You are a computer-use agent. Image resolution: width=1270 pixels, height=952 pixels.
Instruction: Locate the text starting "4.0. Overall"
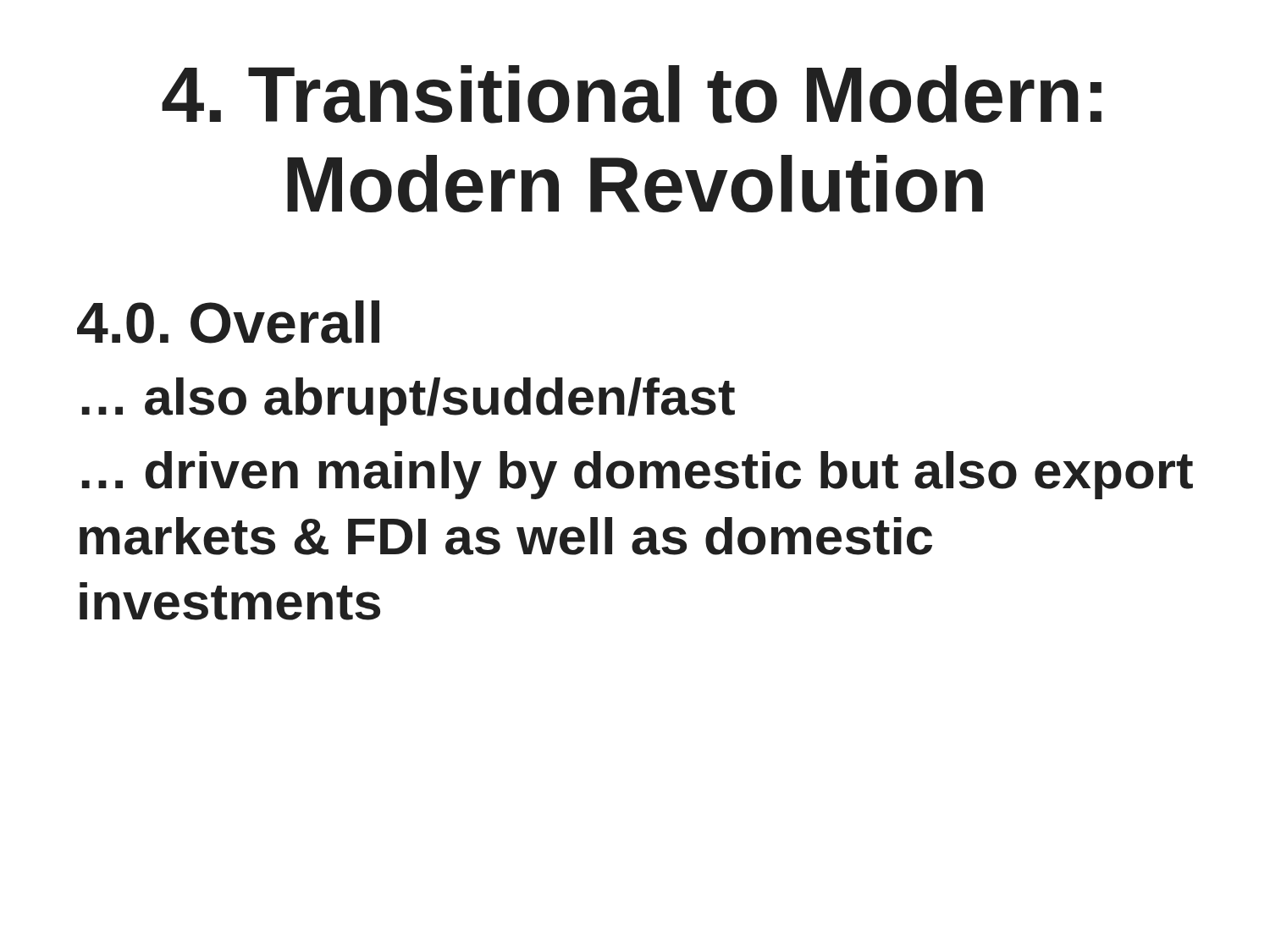click(230, 322)
